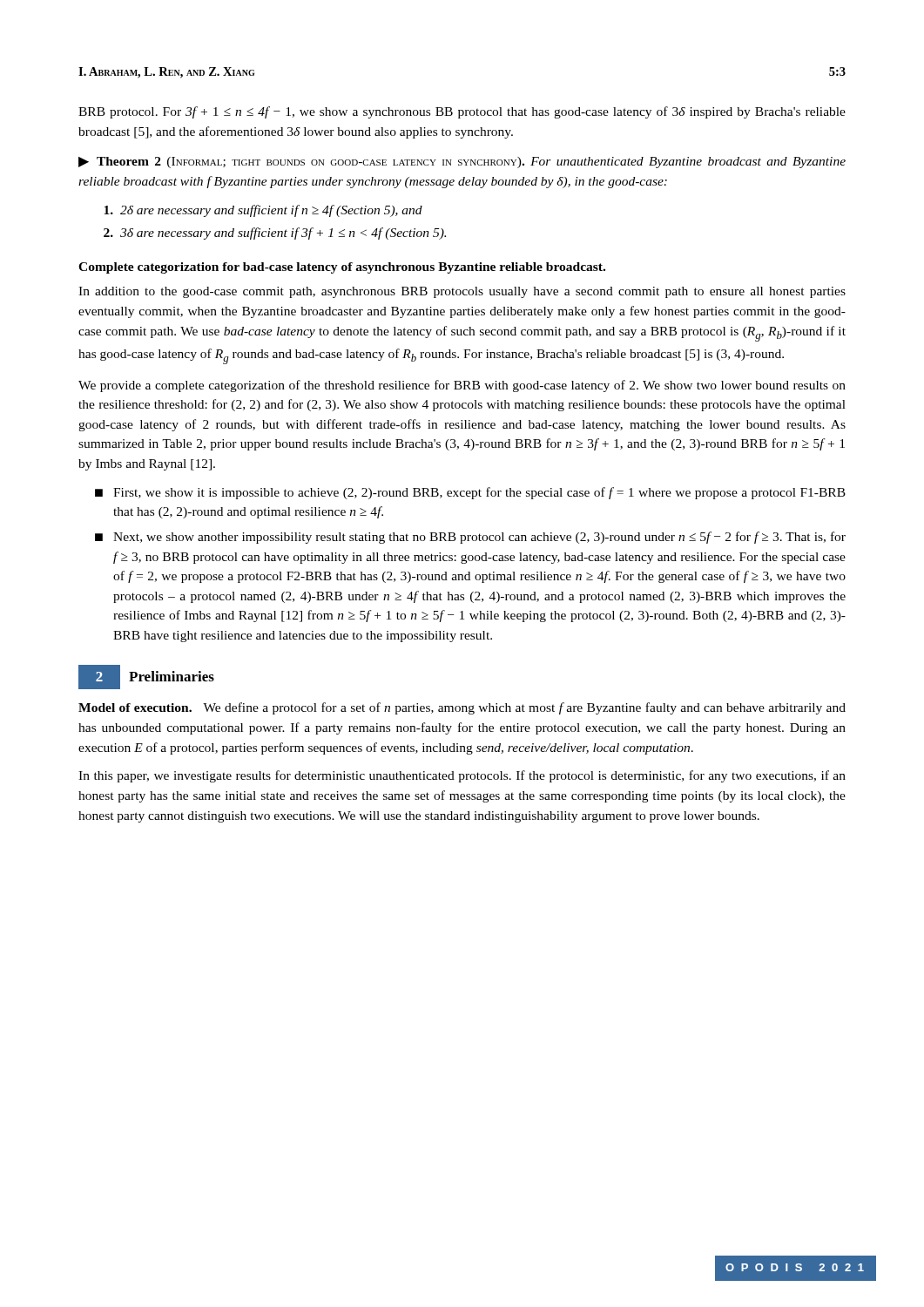Find the block on this page that starts "2δ are necessary and sufficient if n"
924x1307 pixels.
[263, 211]
